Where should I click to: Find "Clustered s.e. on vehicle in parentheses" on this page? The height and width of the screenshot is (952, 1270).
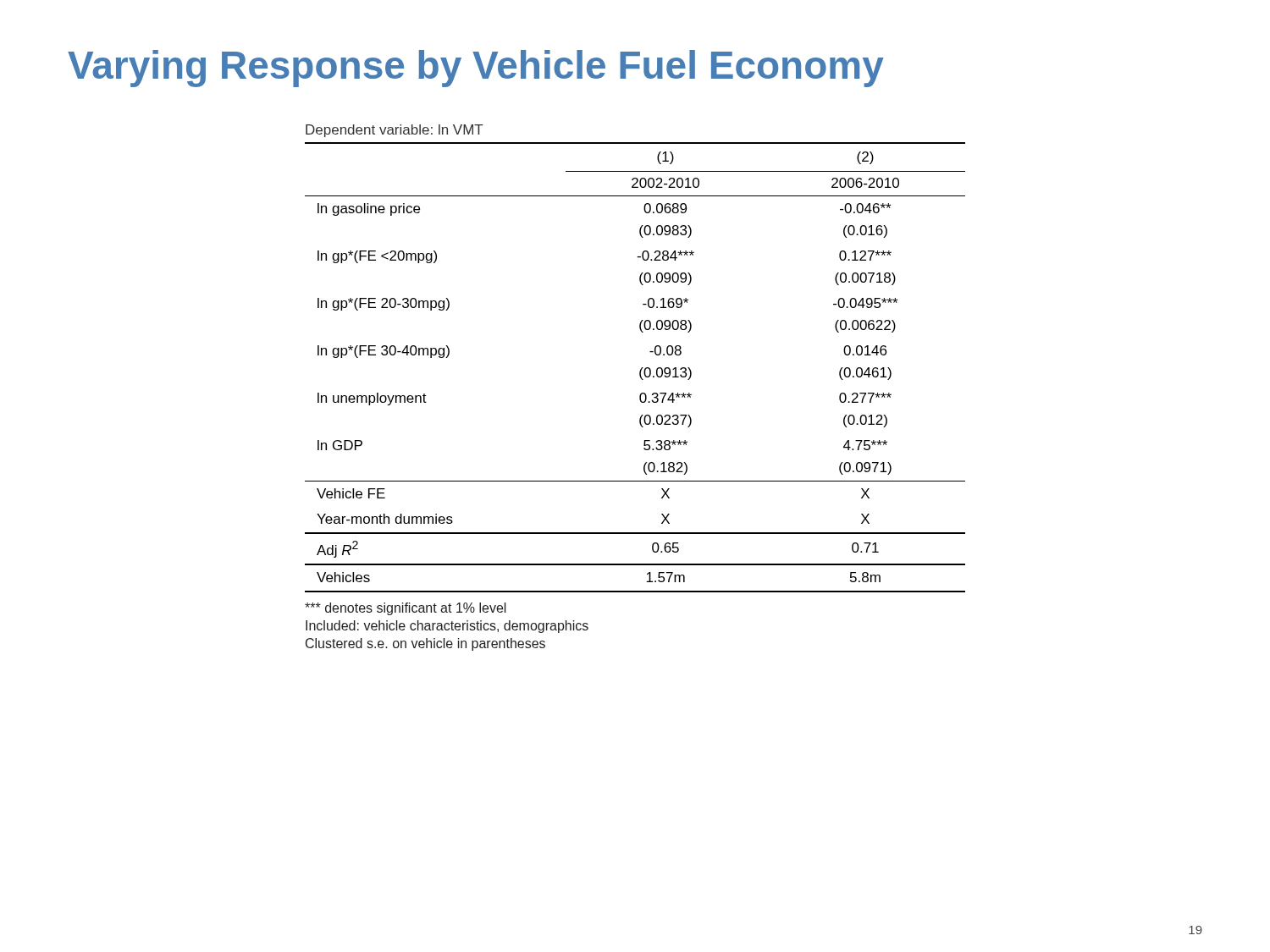[425, 644]
